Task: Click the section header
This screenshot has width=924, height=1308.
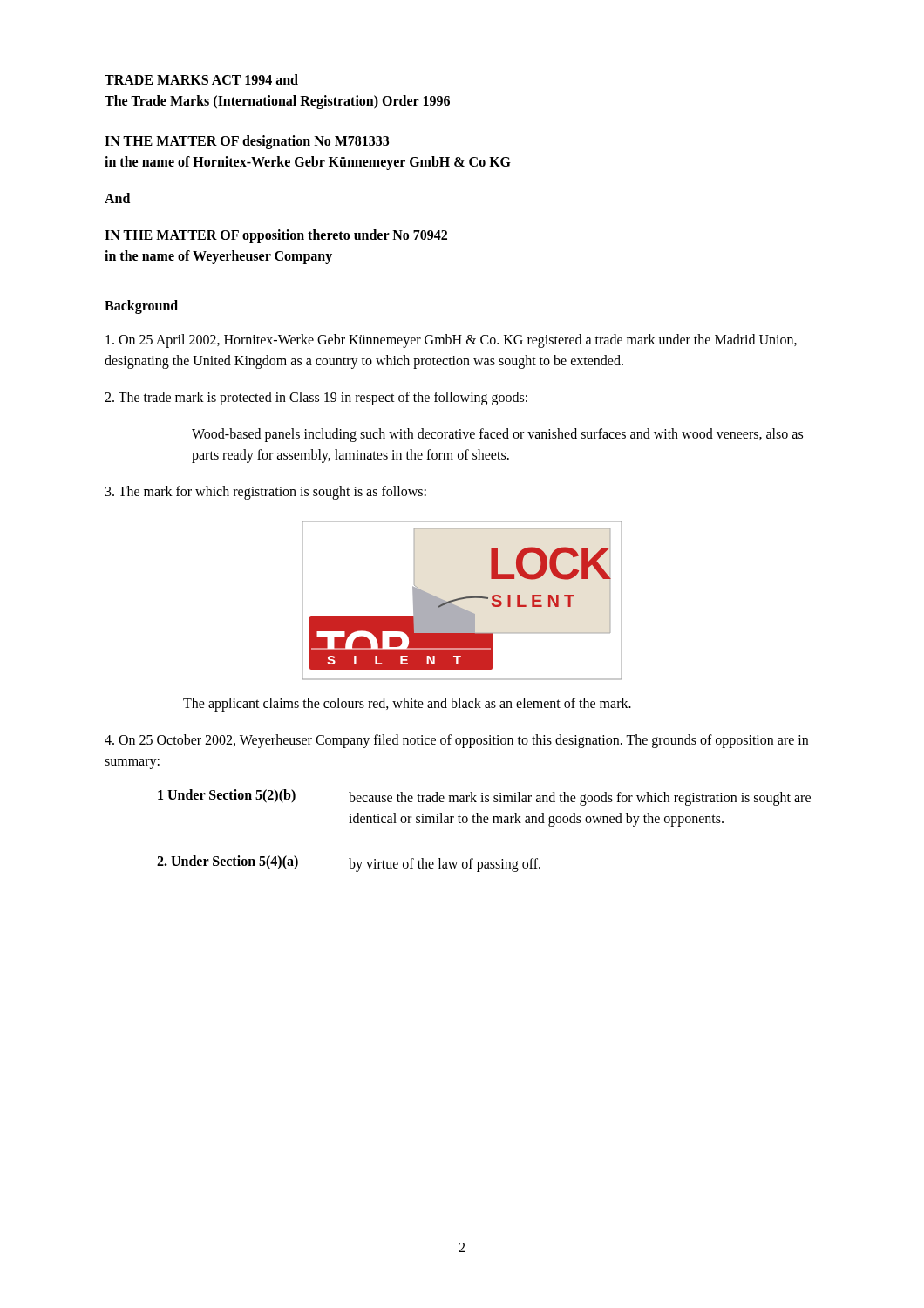Action: click(x=462, y=306)
